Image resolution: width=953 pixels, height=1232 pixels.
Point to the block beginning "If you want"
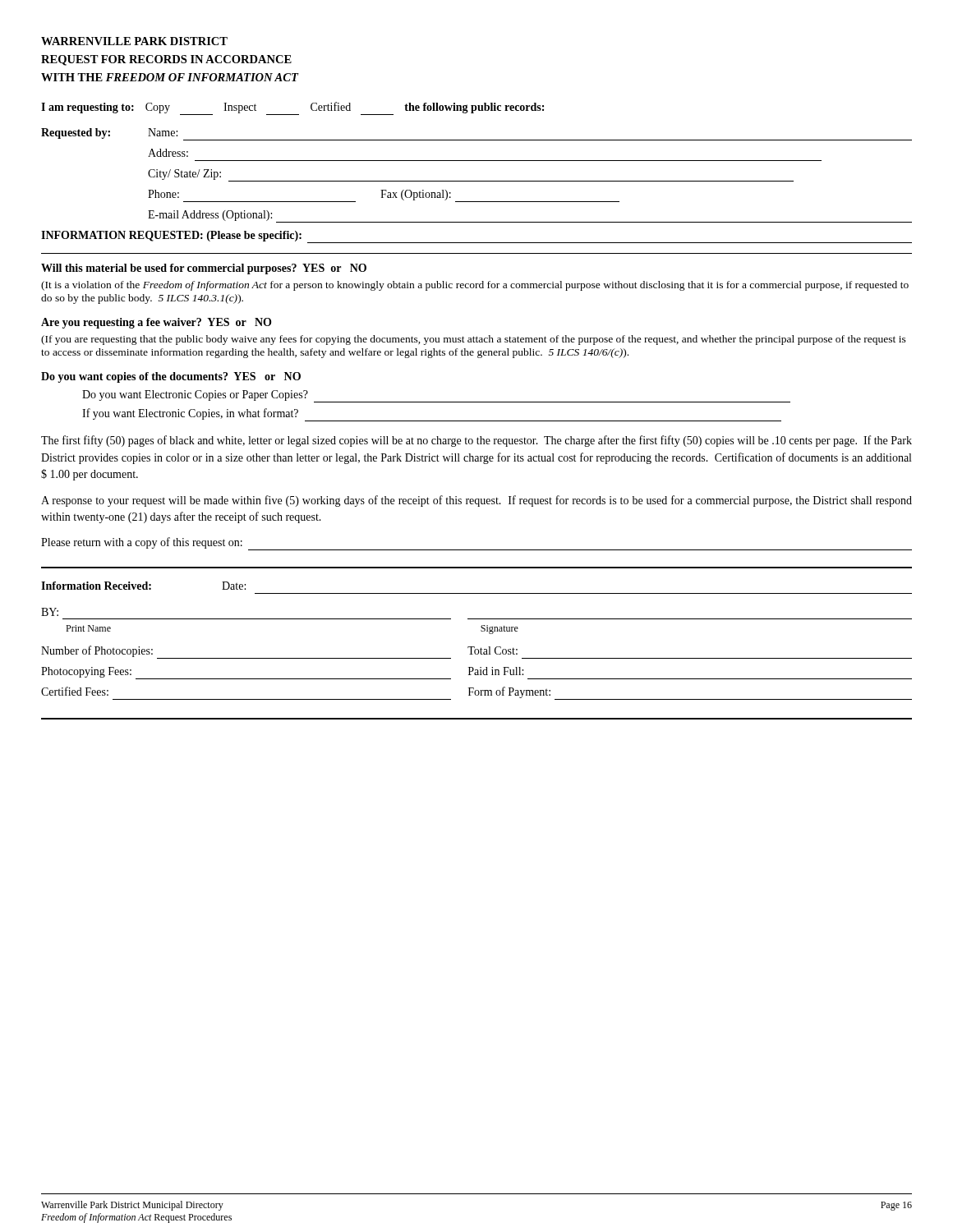point(432,415)
